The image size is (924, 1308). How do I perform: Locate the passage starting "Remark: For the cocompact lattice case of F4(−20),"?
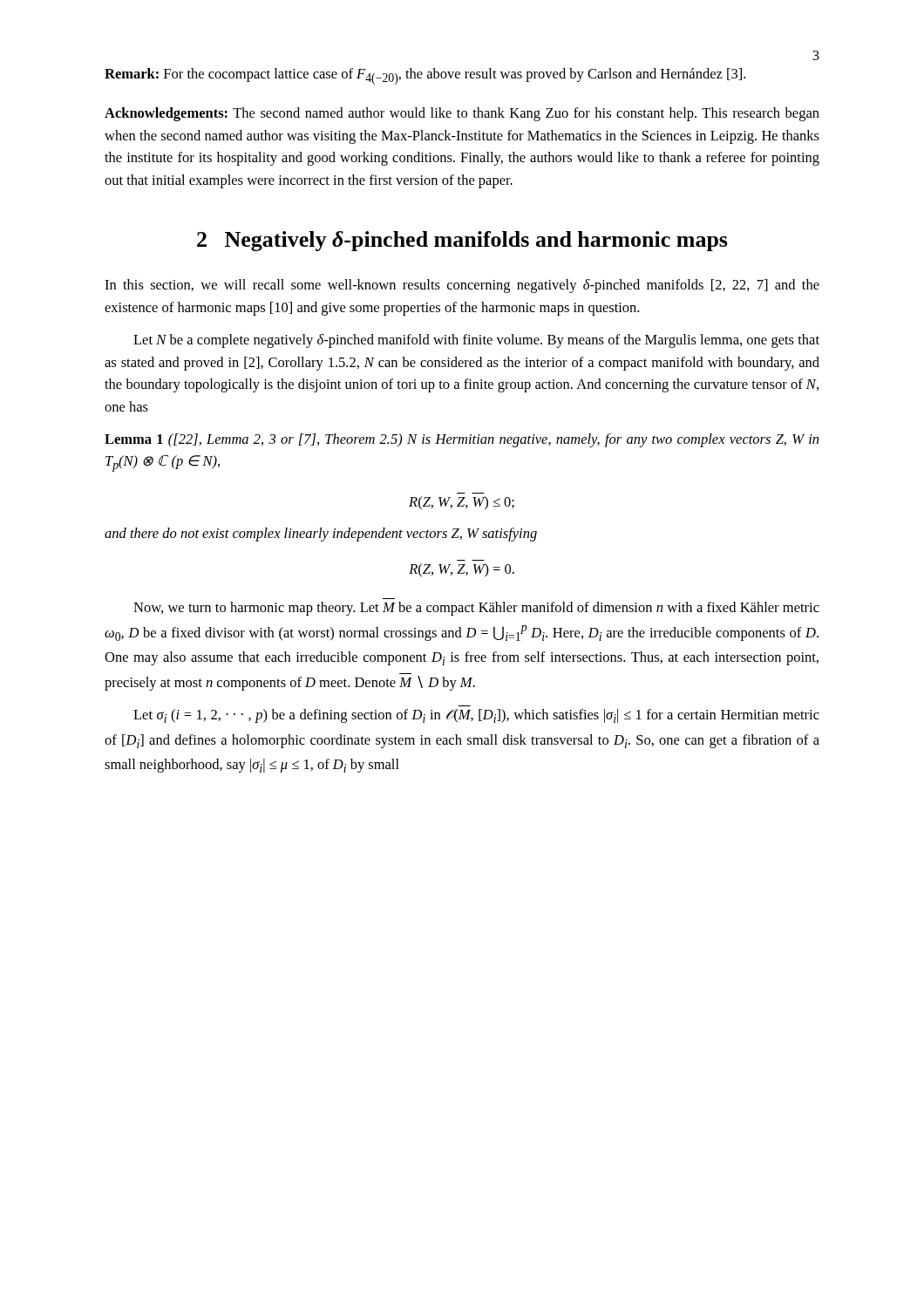pos(426,75)
